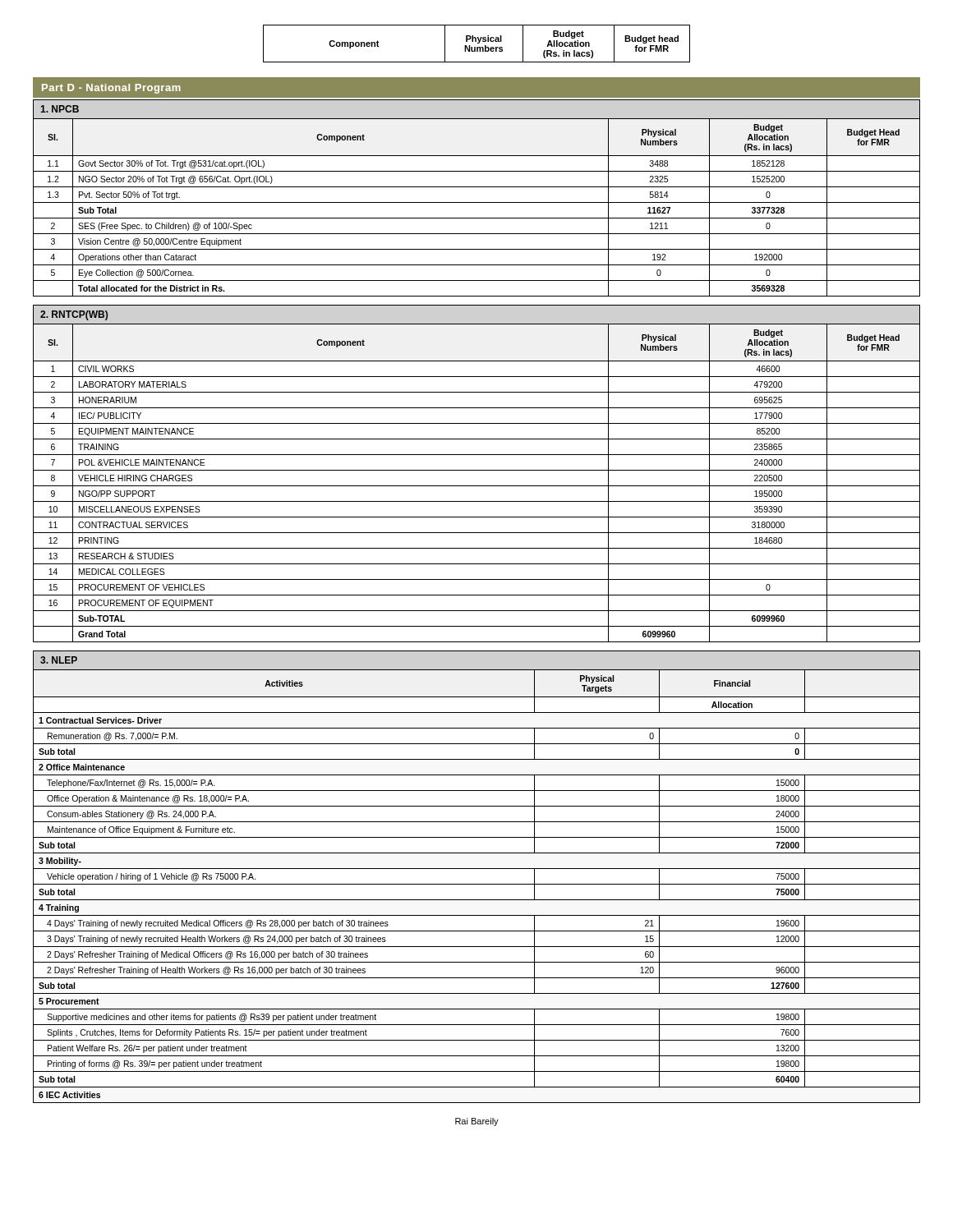Locate the table with the text "Govt Sector 30% of Tot."
Image resolution: width=953 pixels, height=1232 pixels.
tap(476, 207)
